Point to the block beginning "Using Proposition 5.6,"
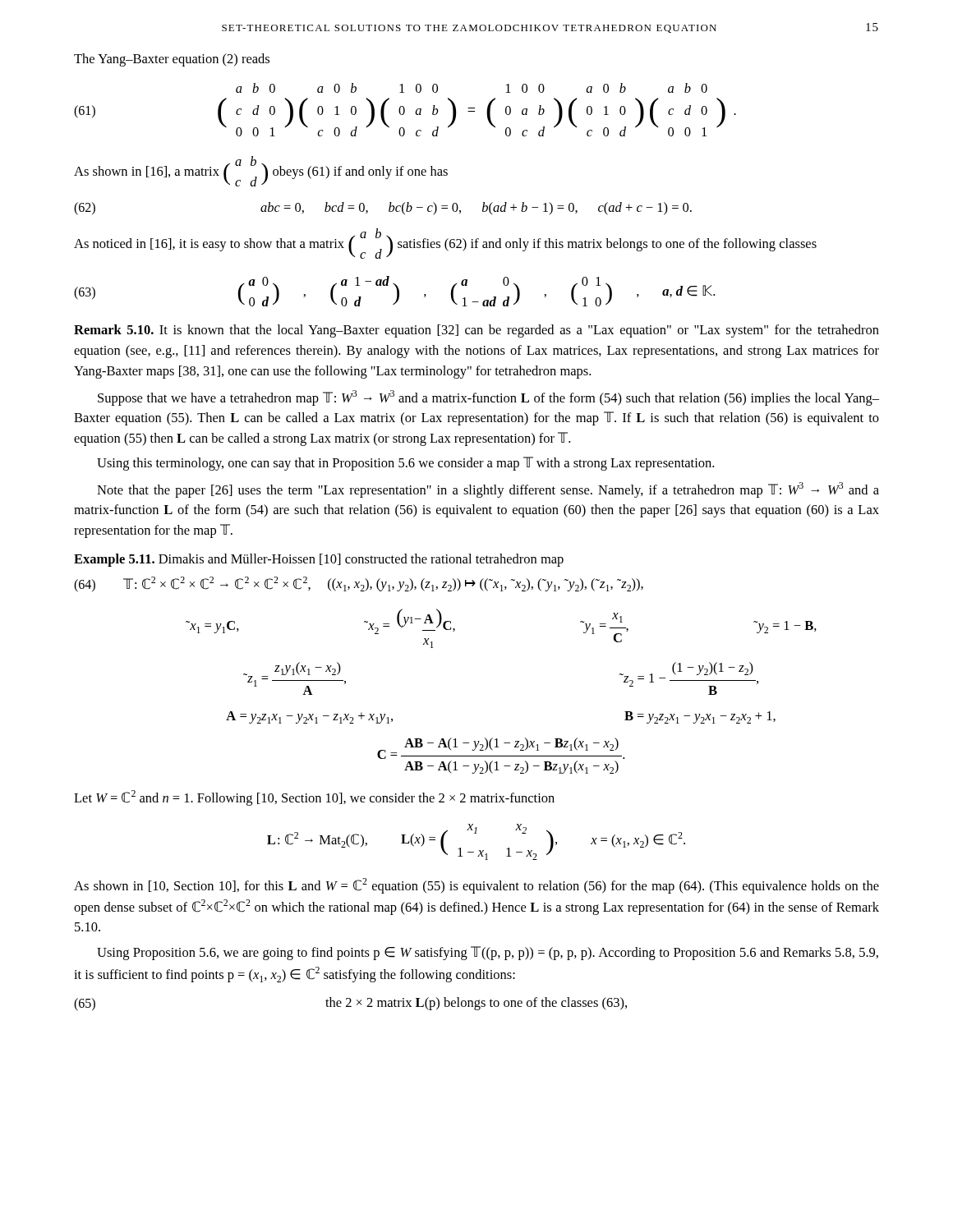Image resolution: width=953 pixels, height=1232 pixels. 476,964
